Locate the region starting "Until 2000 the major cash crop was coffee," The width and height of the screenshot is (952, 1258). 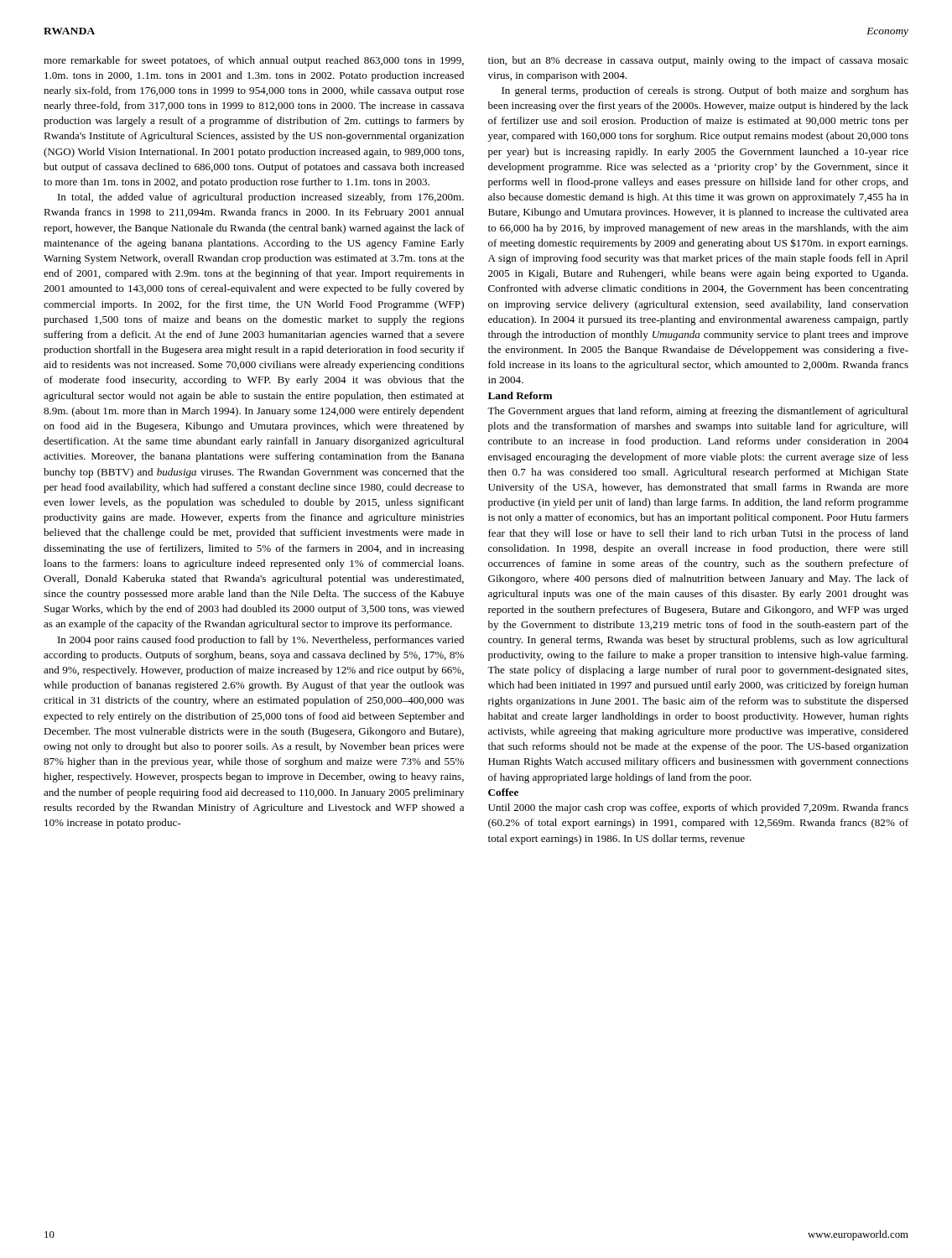(x=698, y=823)
